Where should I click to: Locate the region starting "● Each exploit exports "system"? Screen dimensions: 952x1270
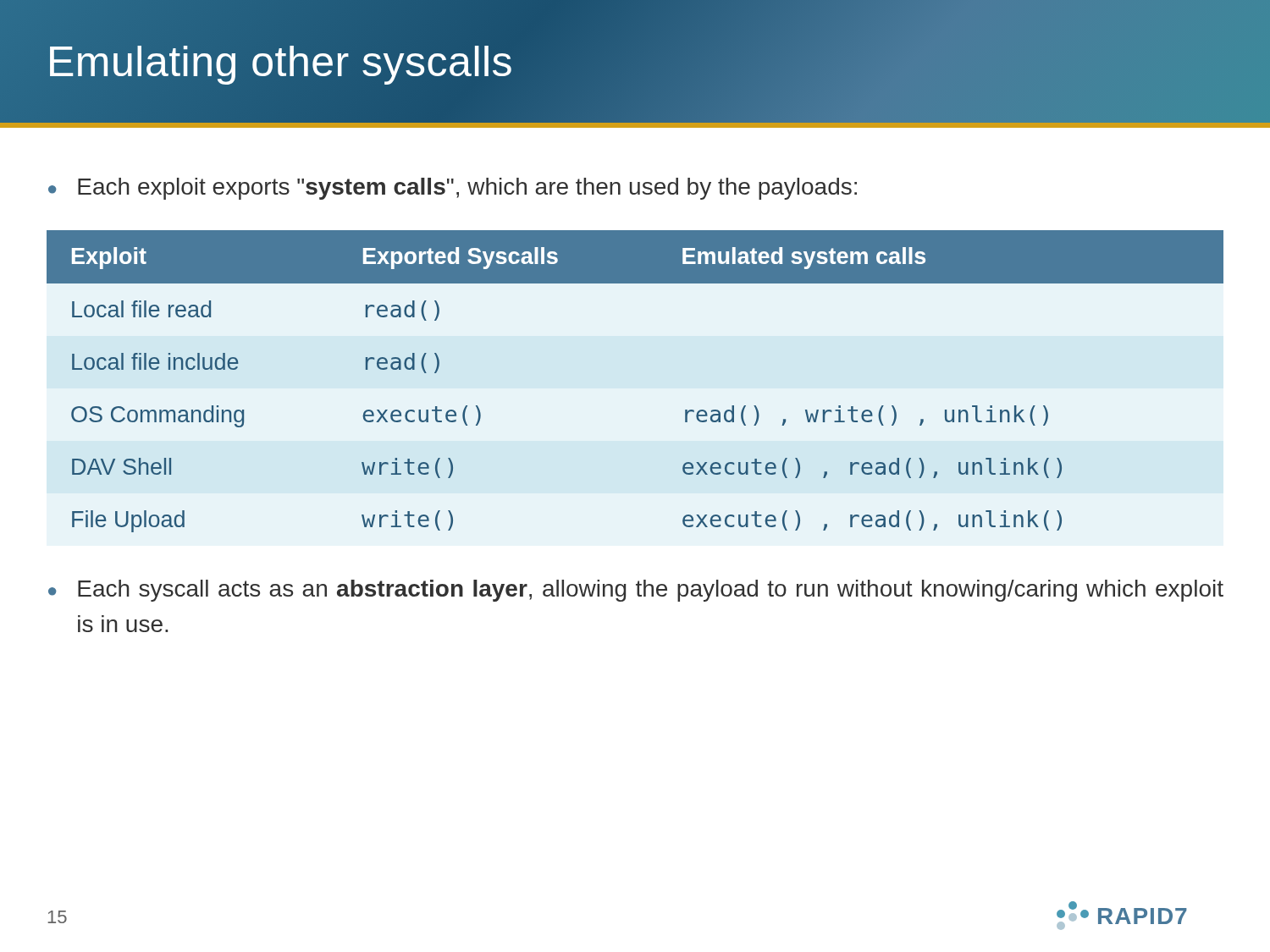pos(453,187)
